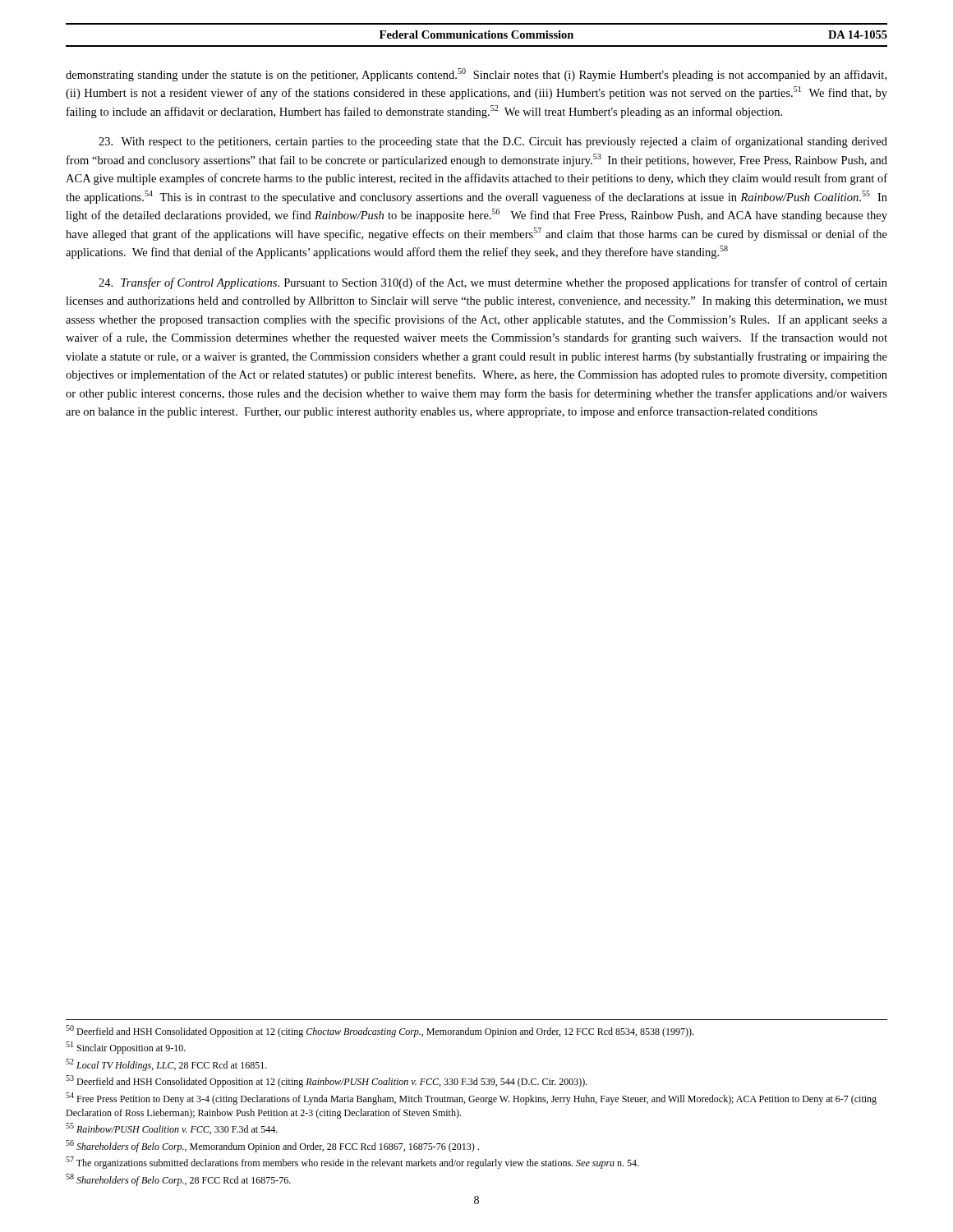Find the block on this page that starts "57 The organizations"
The width and height of the screenshot is (953, 1232).
[352, 1163]
